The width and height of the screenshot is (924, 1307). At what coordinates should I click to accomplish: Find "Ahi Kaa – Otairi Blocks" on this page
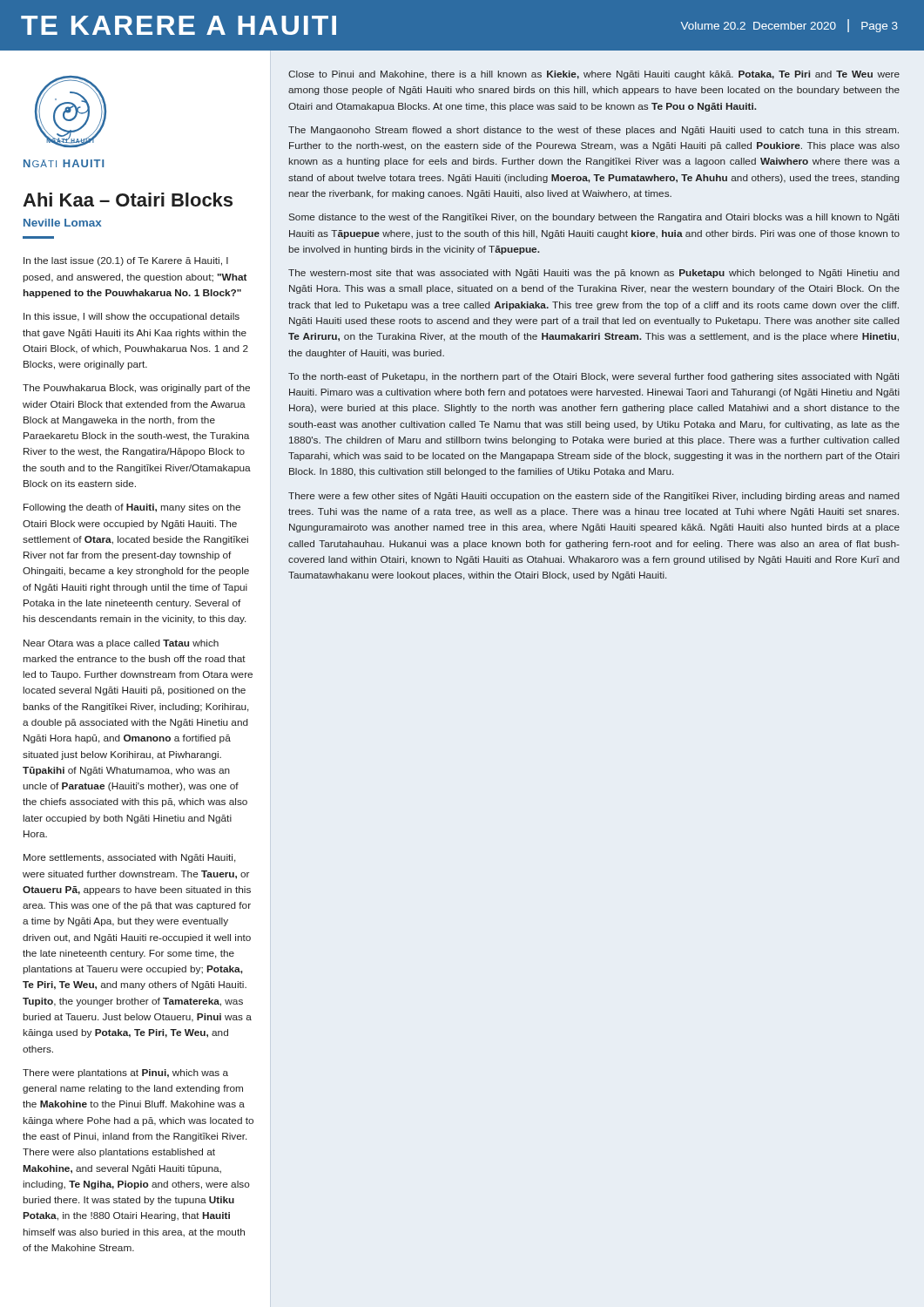pyautogui.click(x=128, y=200)
